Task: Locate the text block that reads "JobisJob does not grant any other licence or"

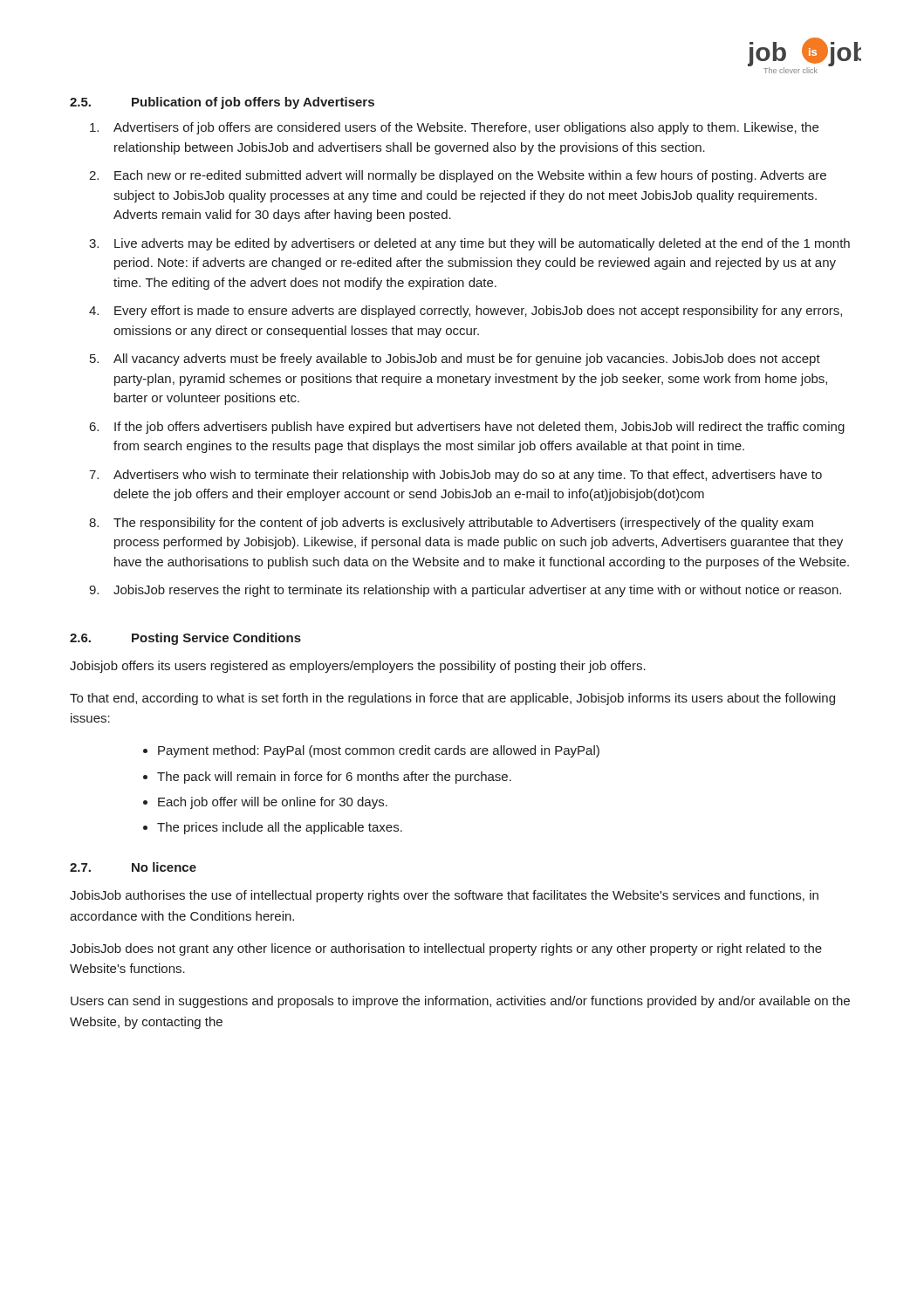Action: [x=446, y=958]
